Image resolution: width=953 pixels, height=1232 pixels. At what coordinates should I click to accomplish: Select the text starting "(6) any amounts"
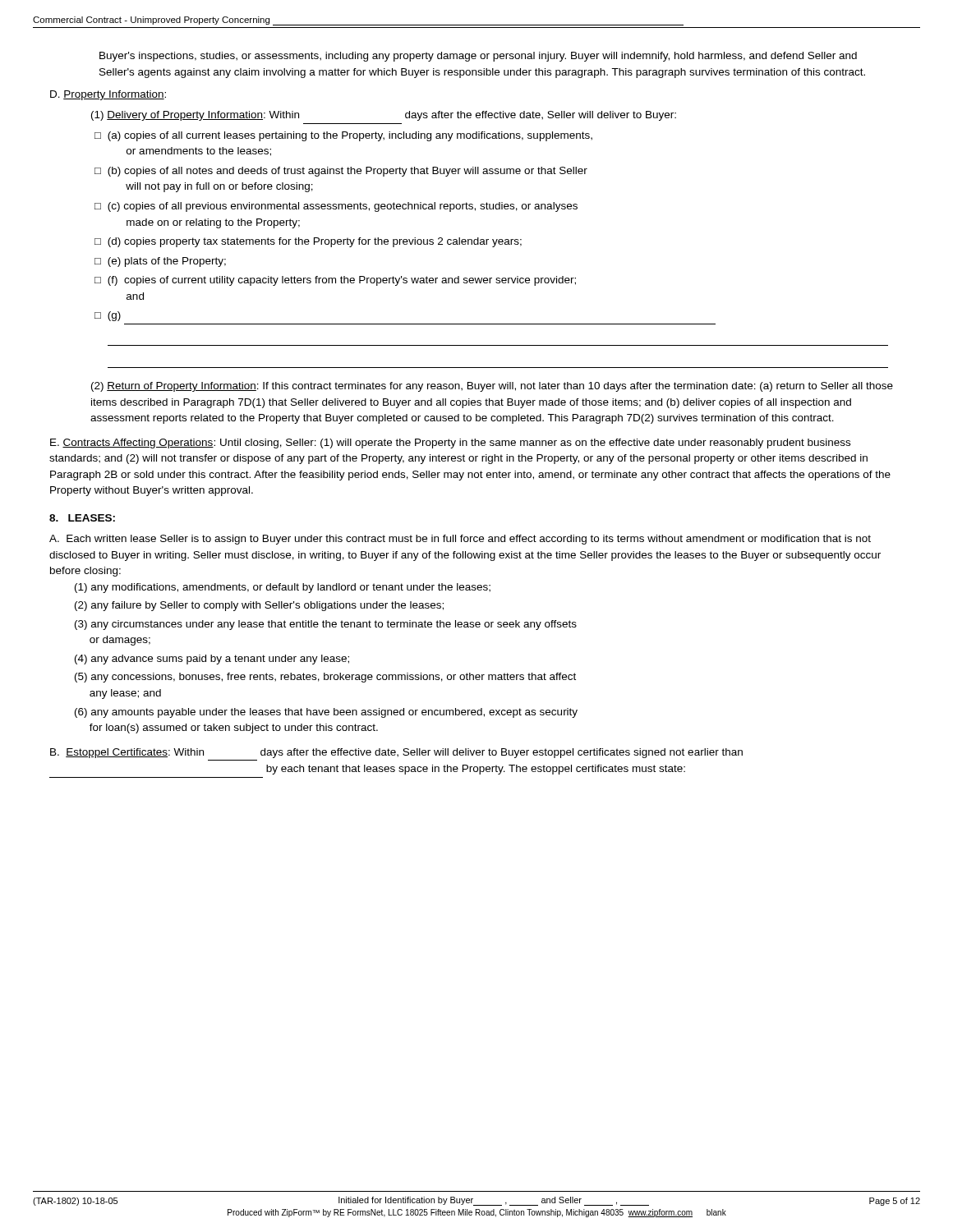326,719
